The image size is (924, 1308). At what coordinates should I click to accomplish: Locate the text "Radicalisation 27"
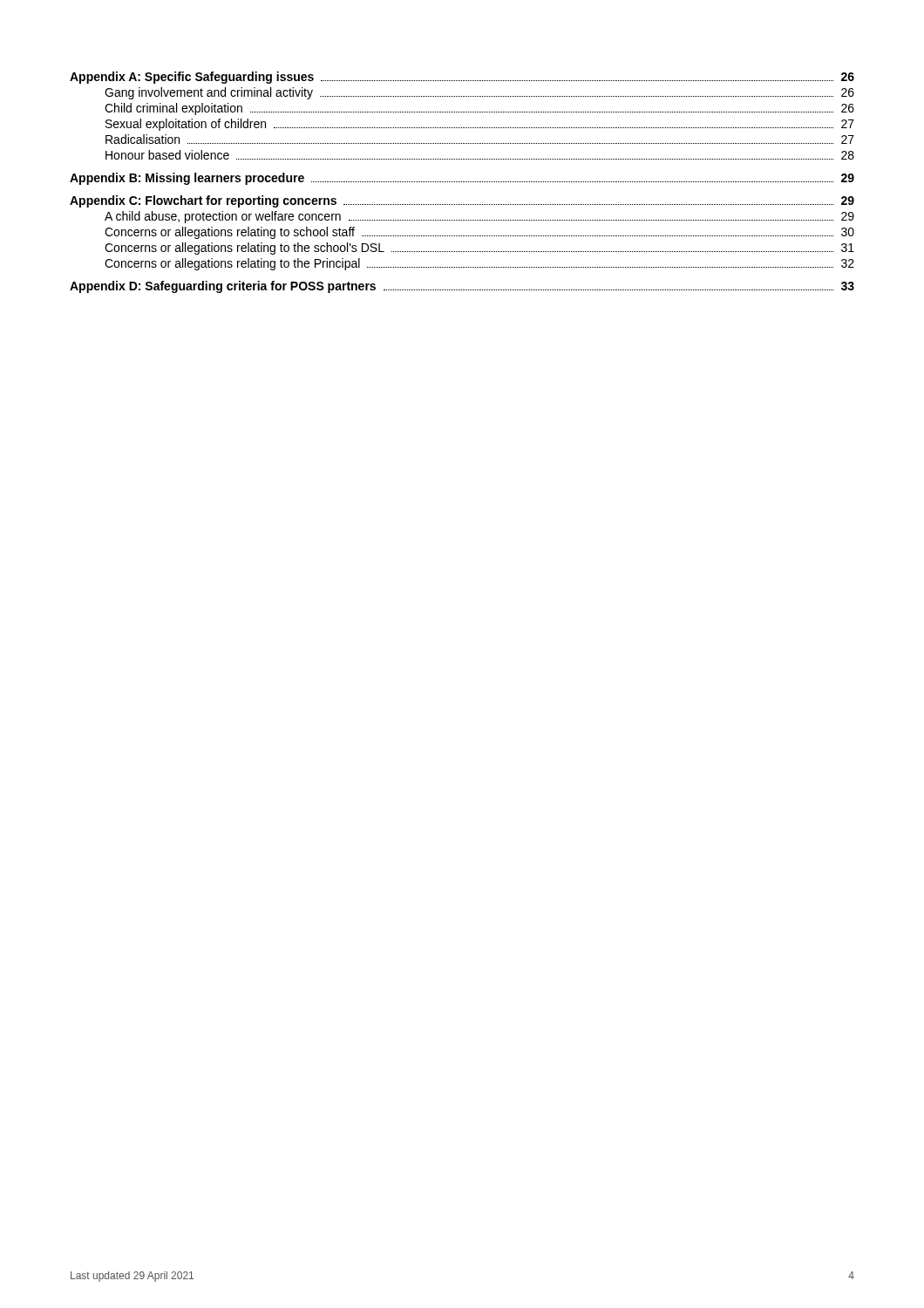coord(479,139)
